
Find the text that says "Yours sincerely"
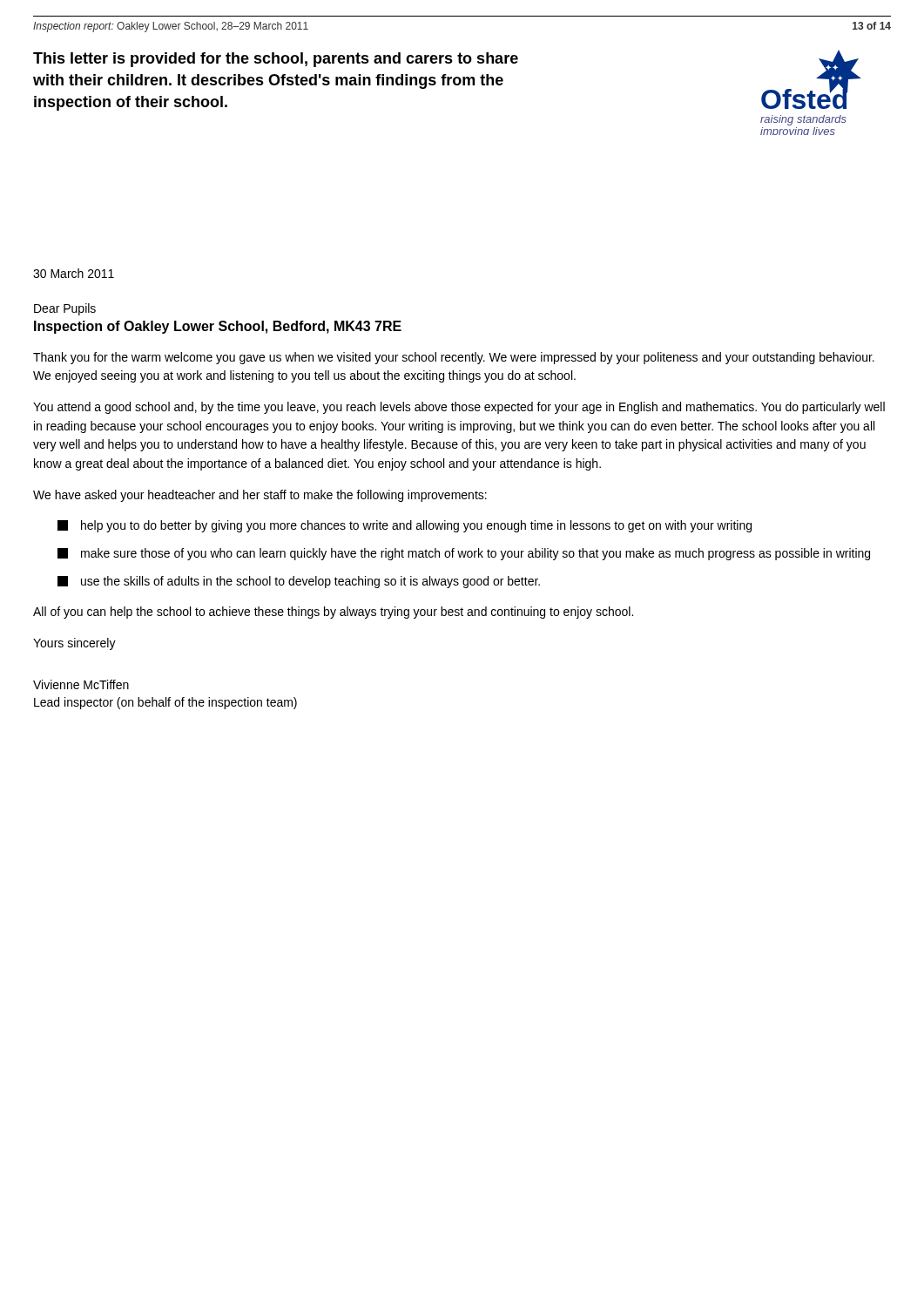pyautogui.click(x=74, y=643)
